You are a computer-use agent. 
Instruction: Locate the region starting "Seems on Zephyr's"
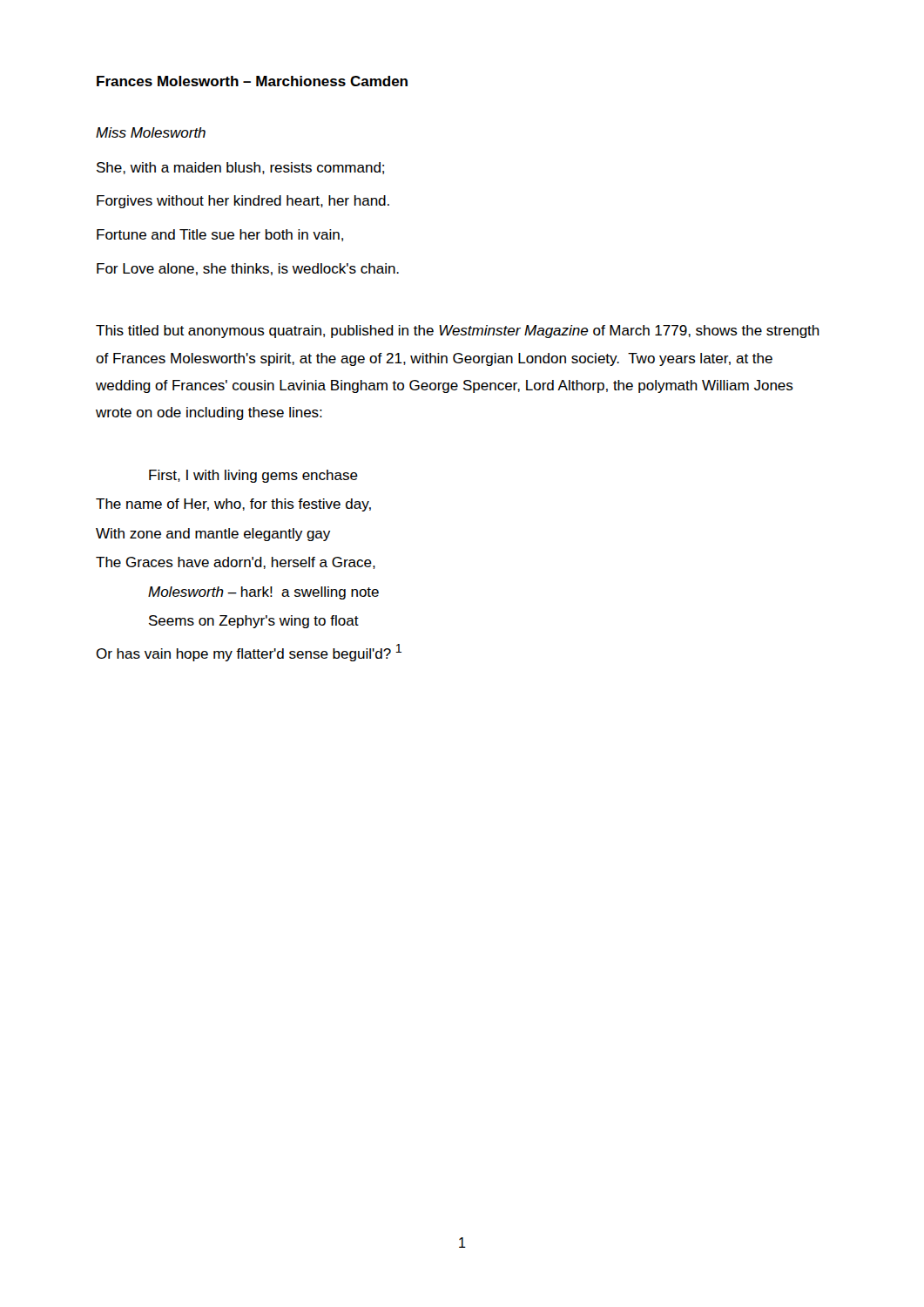point(253,621)
